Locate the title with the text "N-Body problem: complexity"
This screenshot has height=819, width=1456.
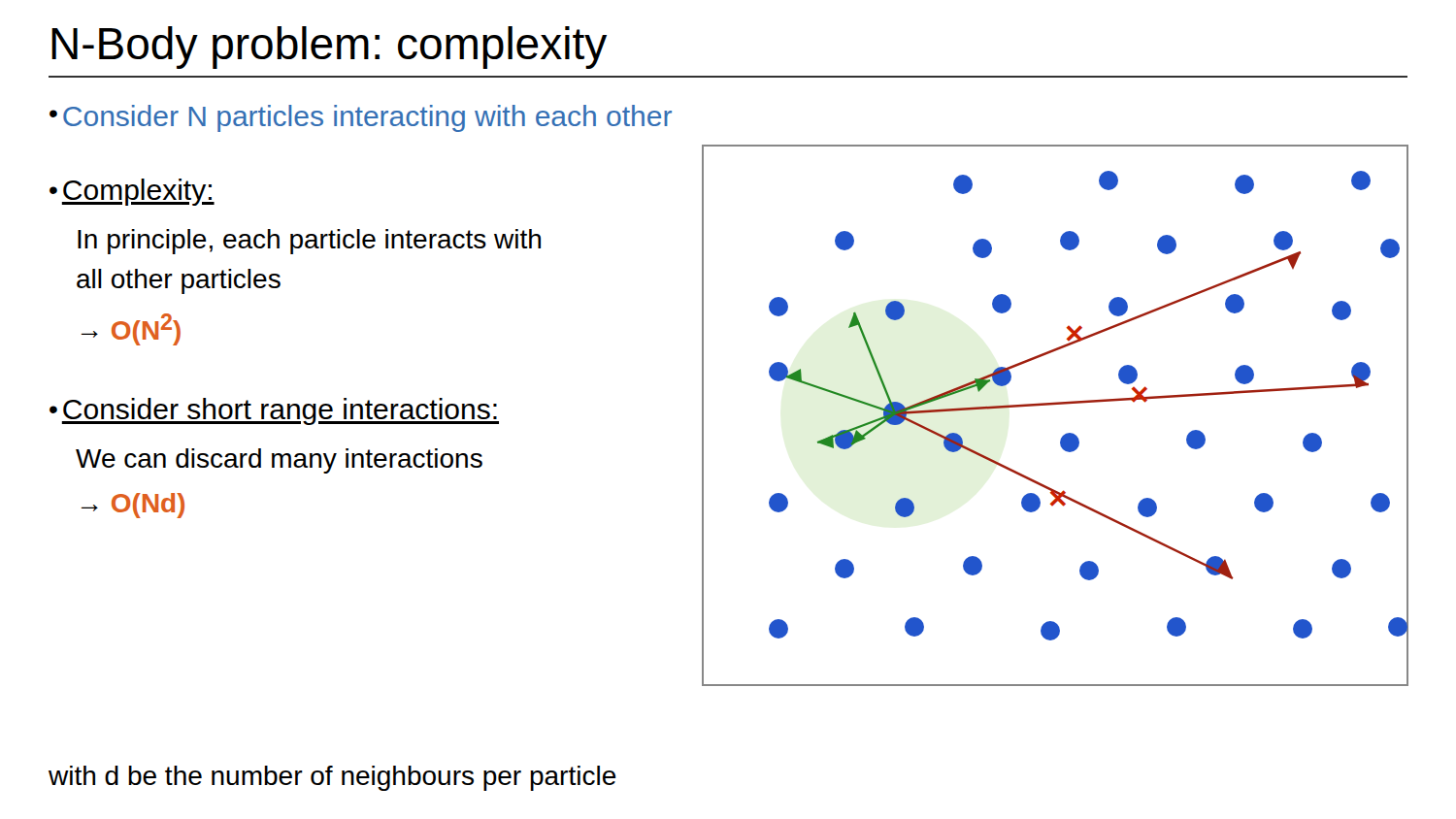coord(329,48)
